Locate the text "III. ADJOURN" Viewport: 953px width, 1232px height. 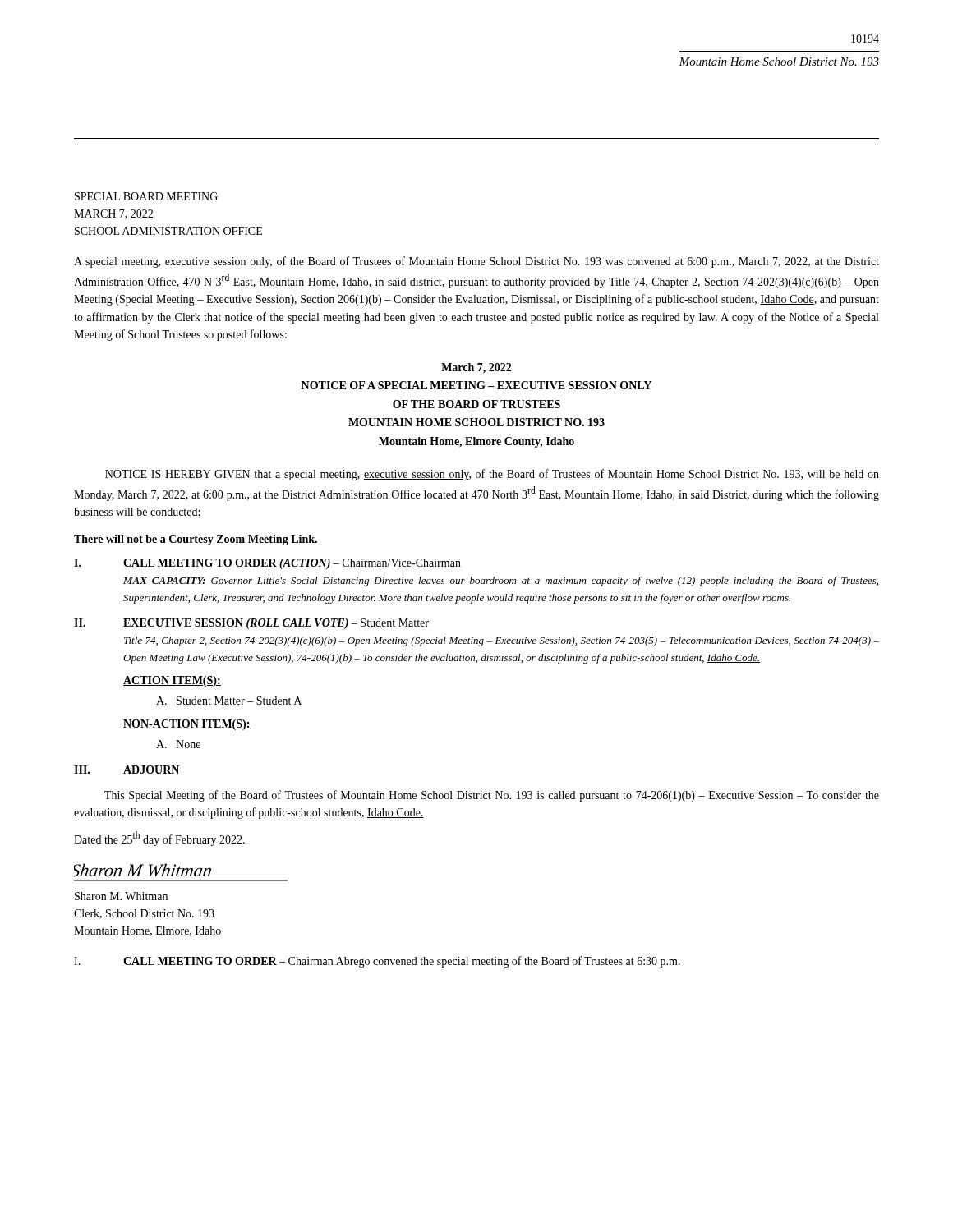click(127, 770)
